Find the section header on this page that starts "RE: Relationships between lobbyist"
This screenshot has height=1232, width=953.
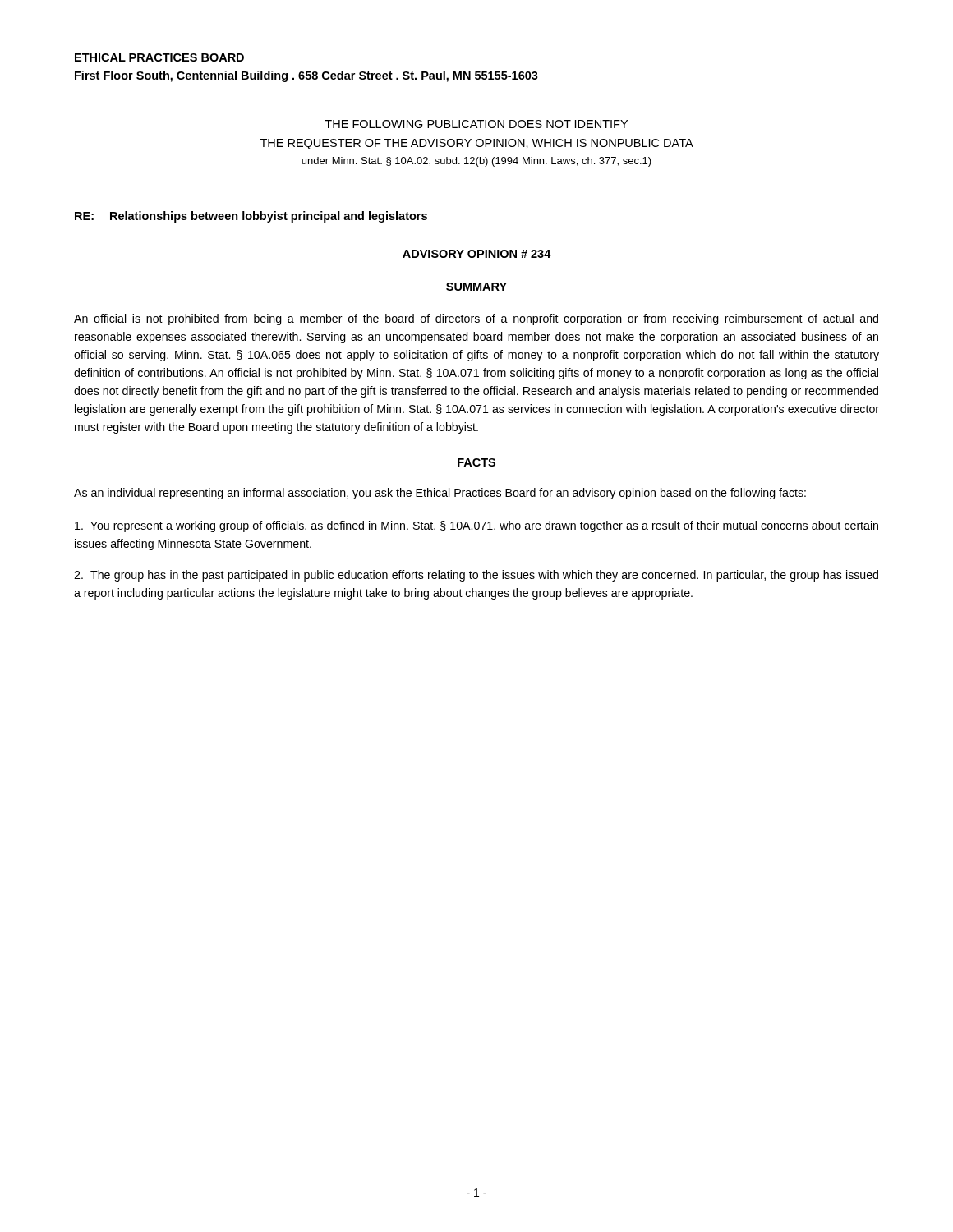(x=251, y=216)
